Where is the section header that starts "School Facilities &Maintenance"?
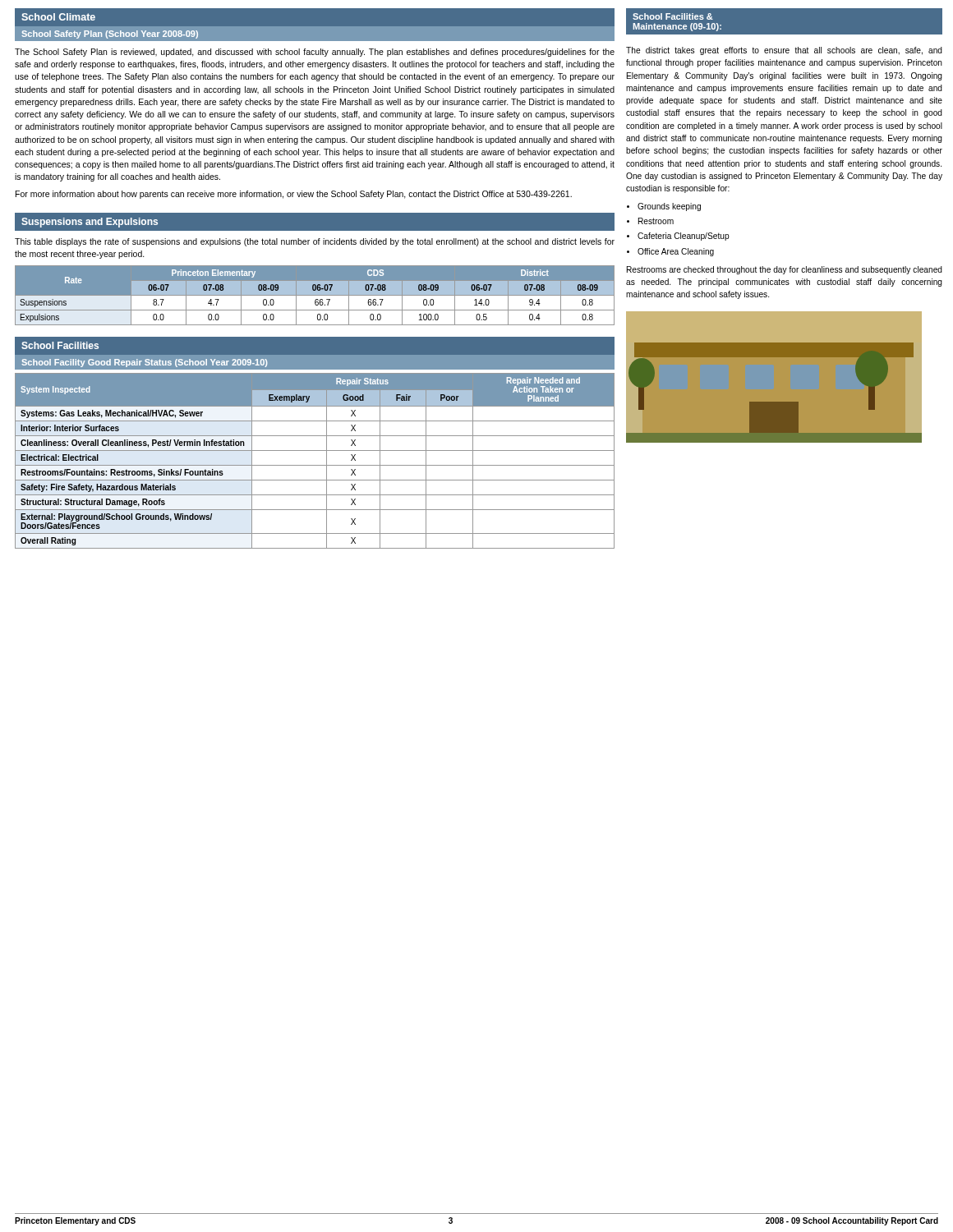The height and width of the screenshot is (1232, 953). (x=677, y=21)
